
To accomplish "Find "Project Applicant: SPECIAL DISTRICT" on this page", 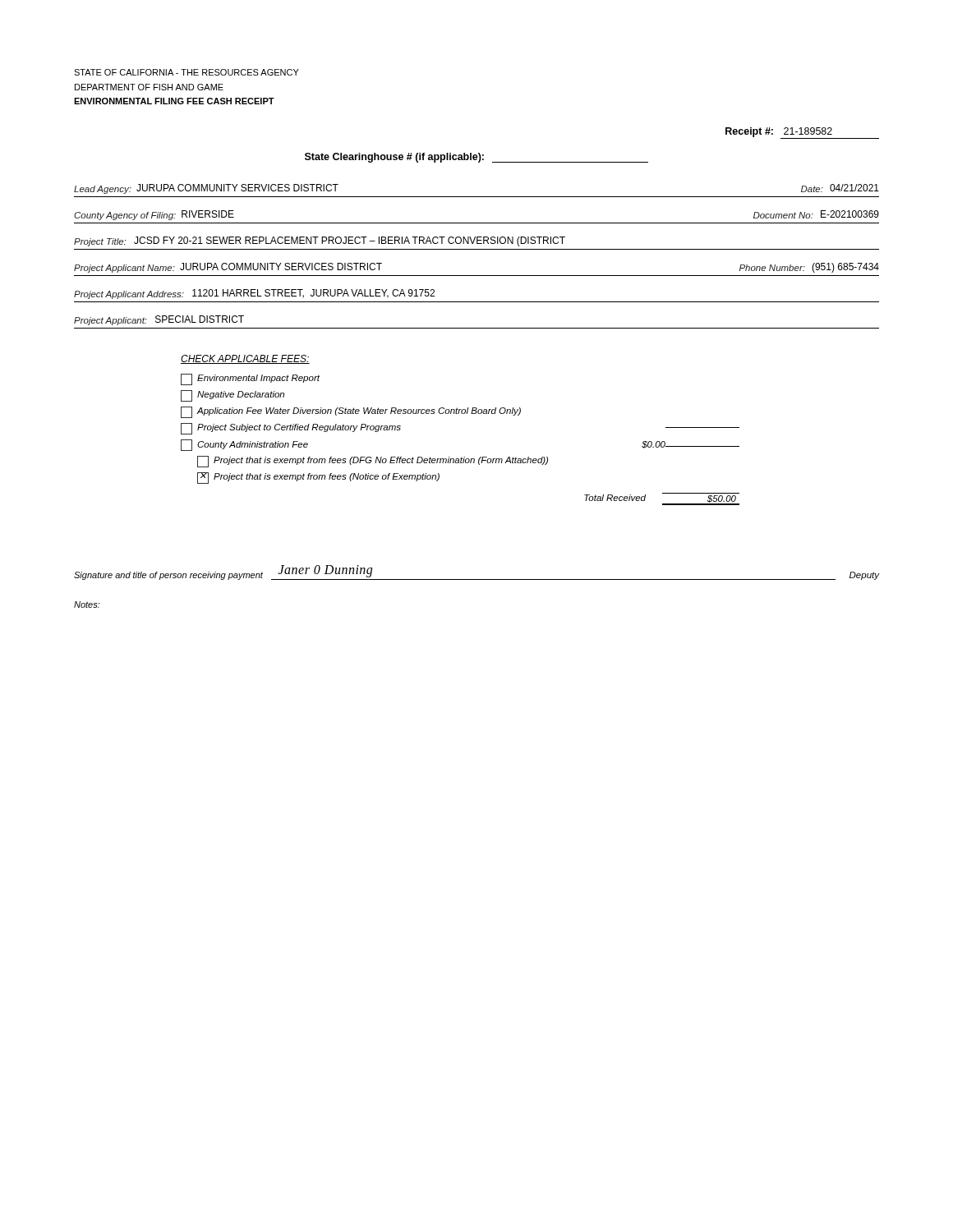I will pyautogui.click(x=159, y=319).
